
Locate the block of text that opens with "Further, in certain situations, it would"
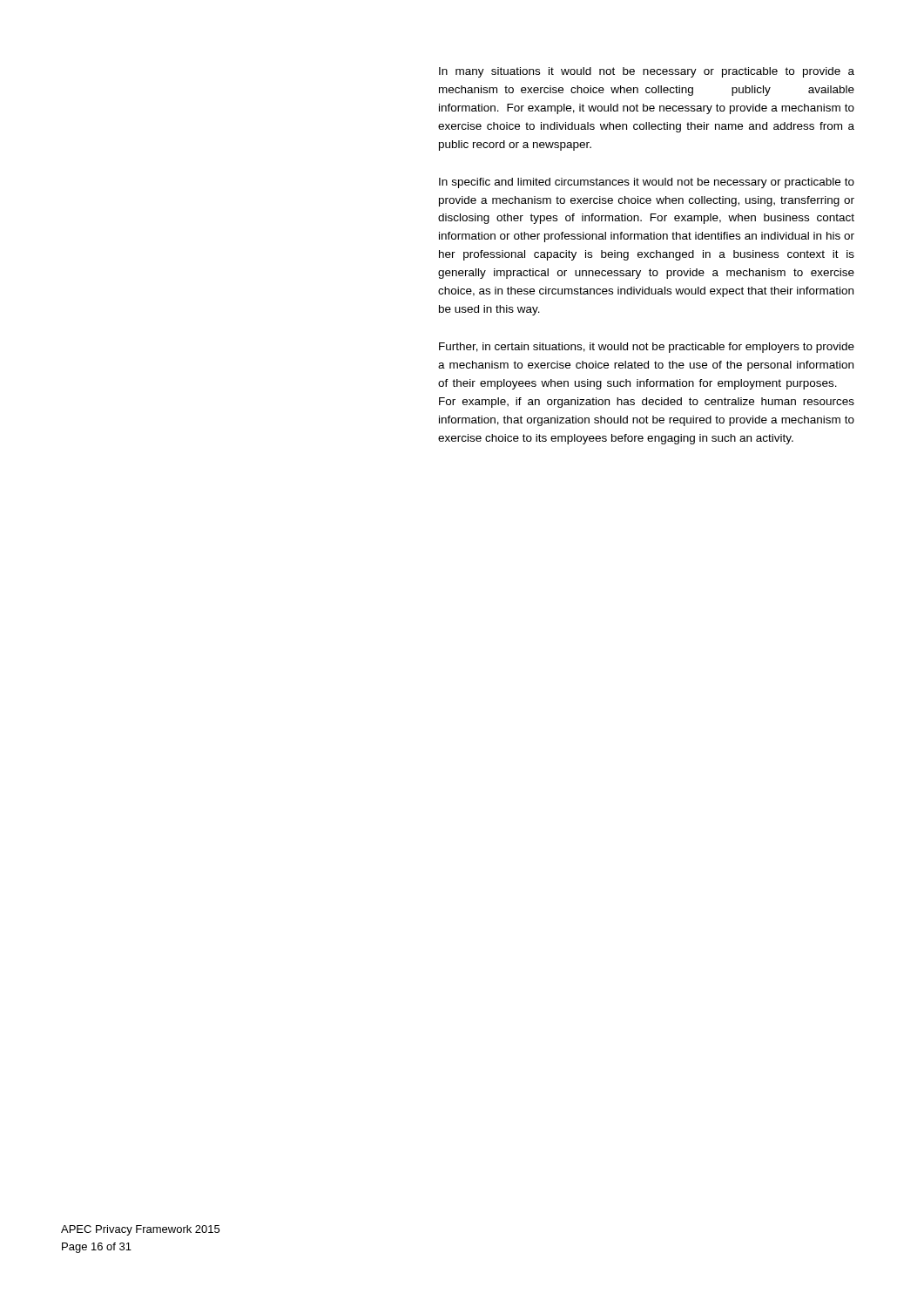(646, 392)
